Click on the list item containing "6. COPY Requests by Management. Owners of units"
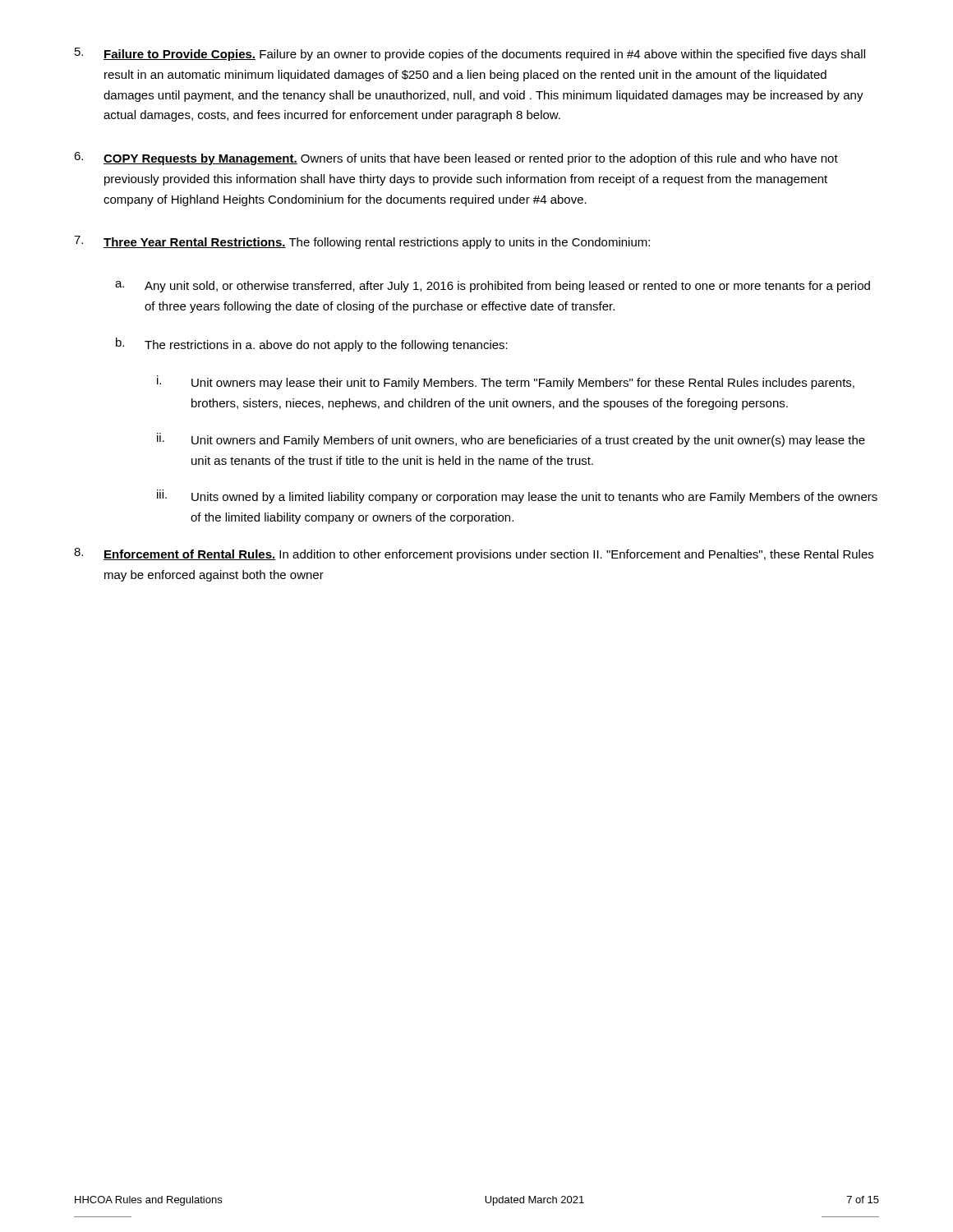 [476, 179]
